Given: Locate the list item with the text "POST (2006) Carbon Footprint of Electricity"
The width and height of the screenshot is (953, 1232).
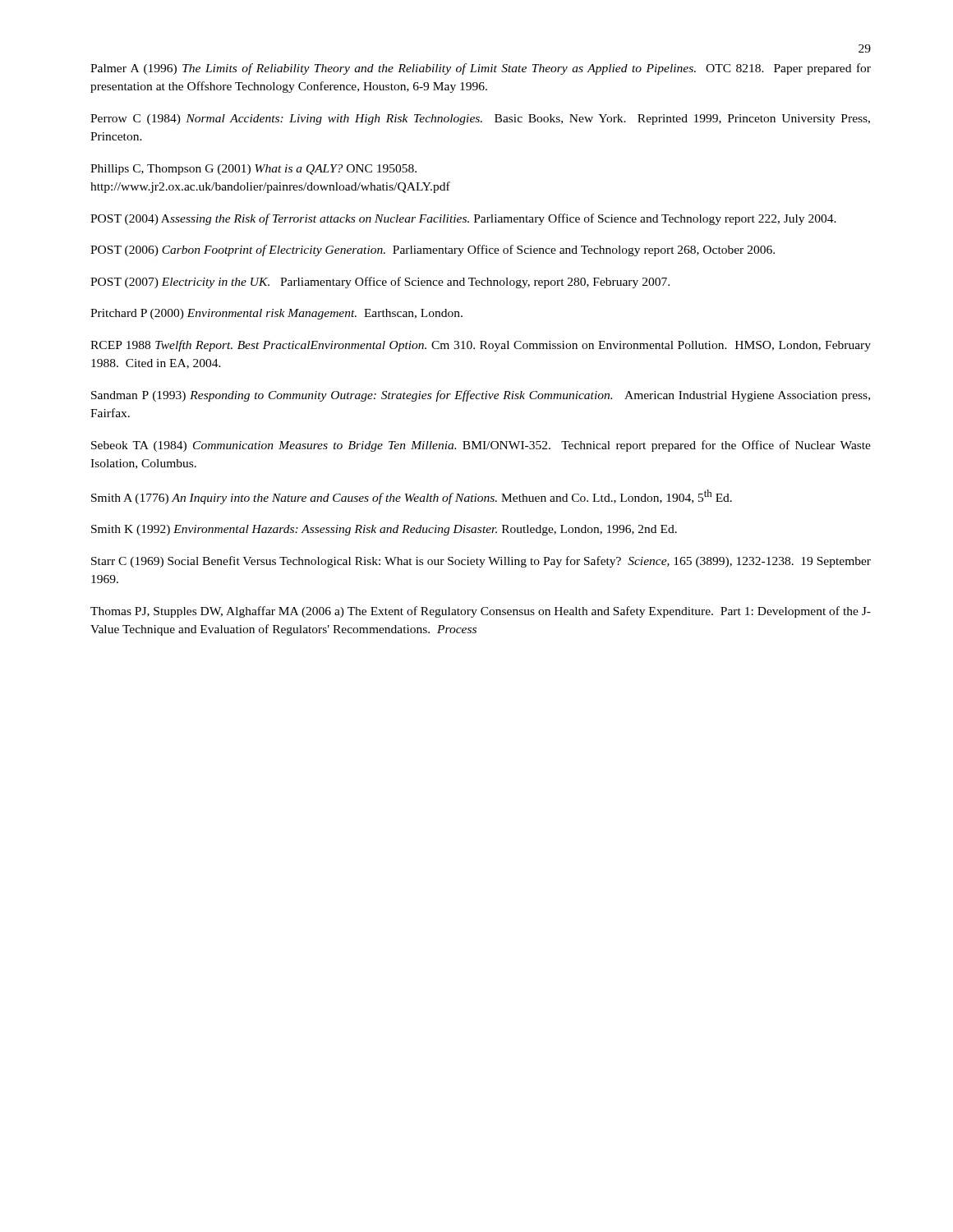Looking at the screenshot, I should (433, 250).
